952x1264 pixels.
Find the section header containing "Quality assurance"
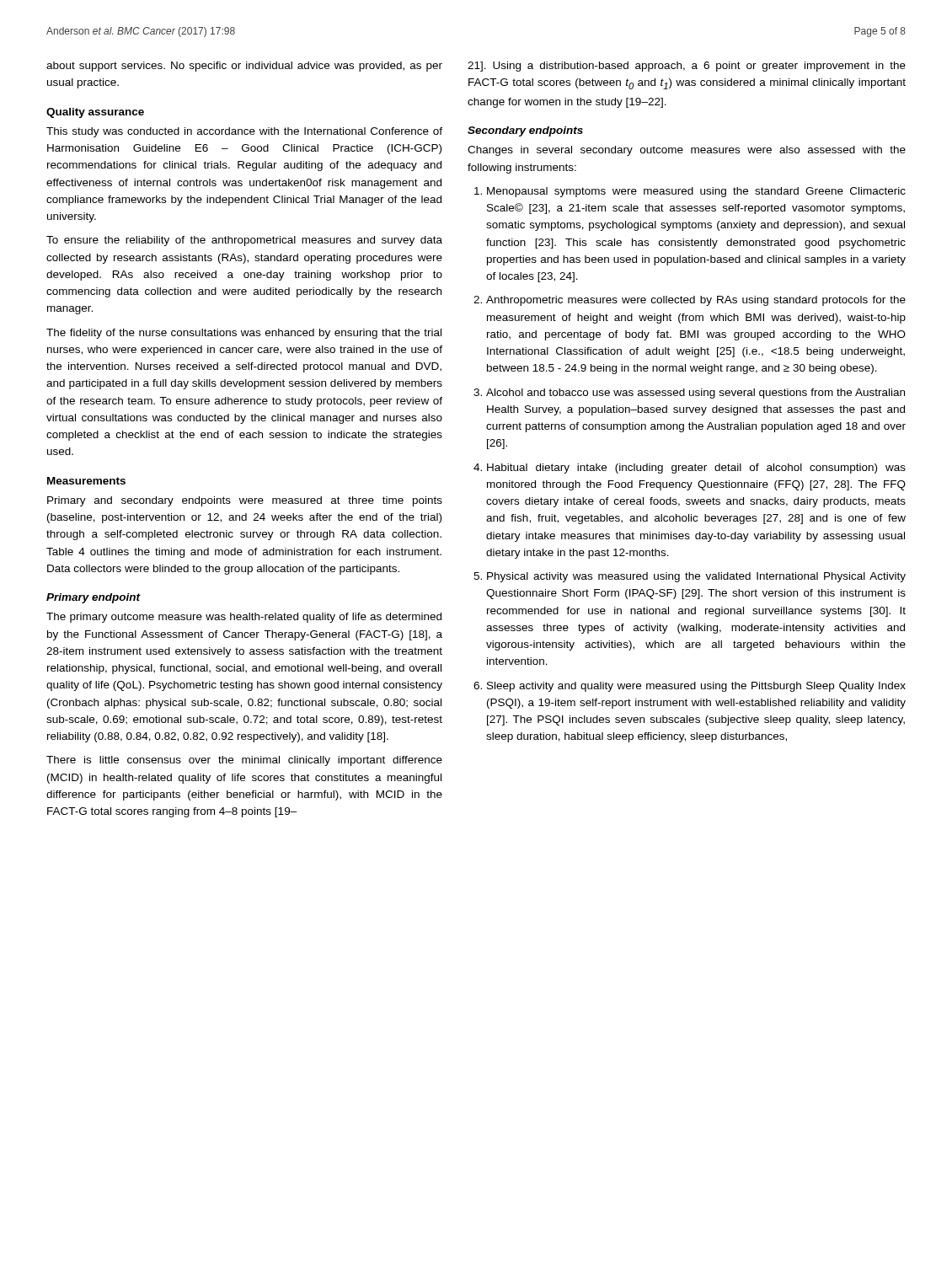point(95,111)
